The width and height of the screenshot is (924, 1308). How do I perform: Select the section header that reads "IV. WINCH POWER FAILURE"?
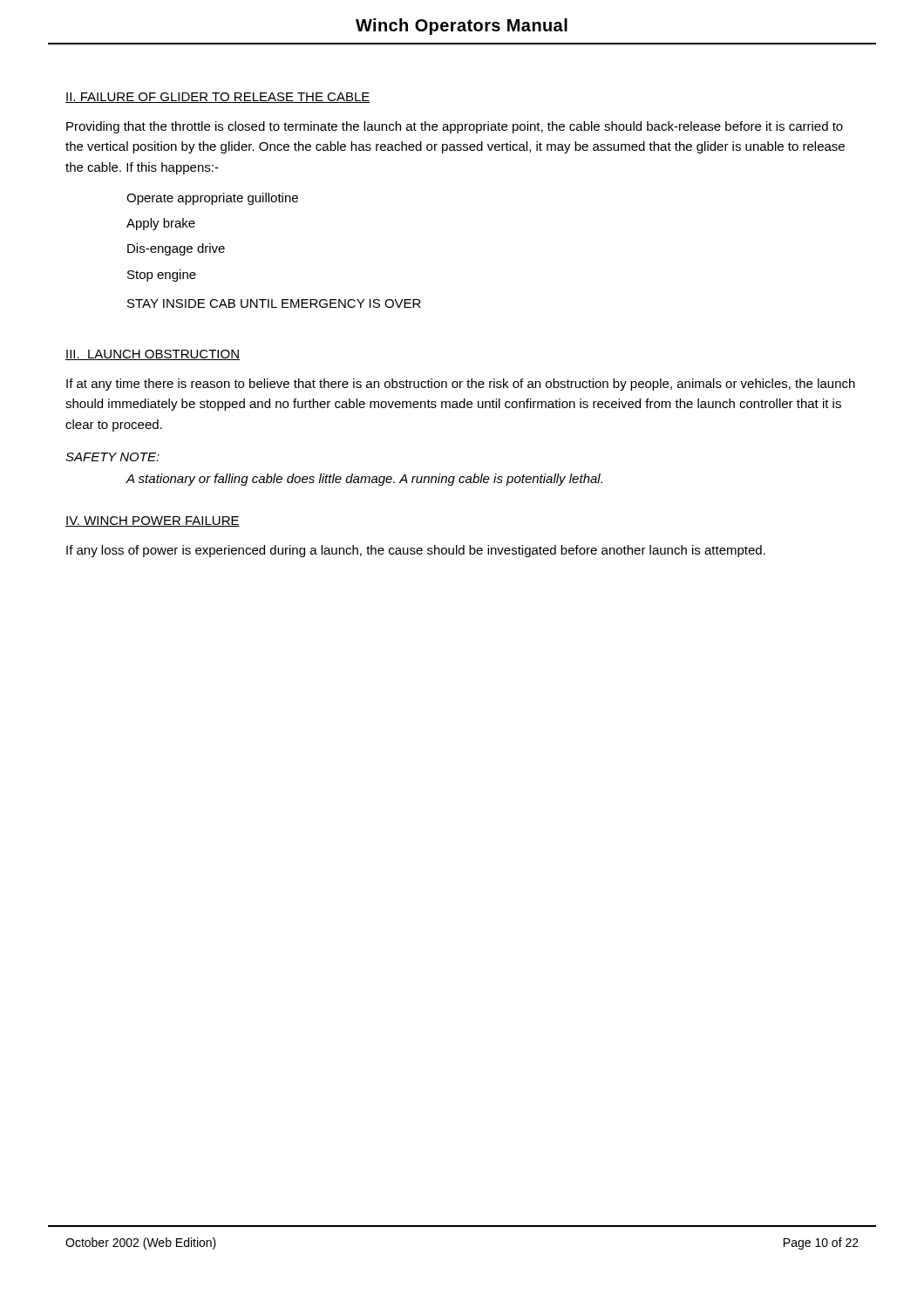click(152, 520)
